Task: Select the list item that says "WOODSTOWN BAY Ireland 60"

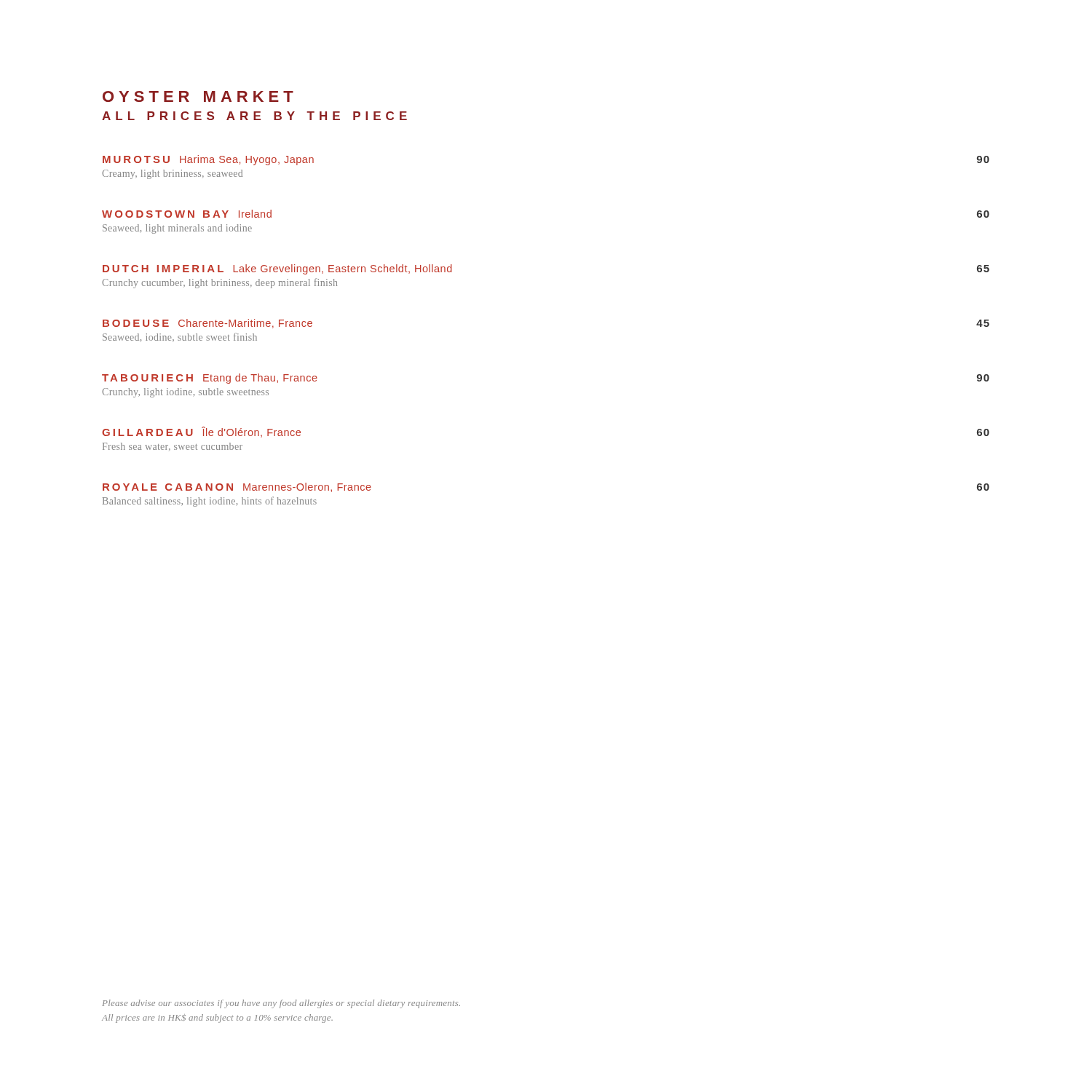Action: (x=150, y=214)
